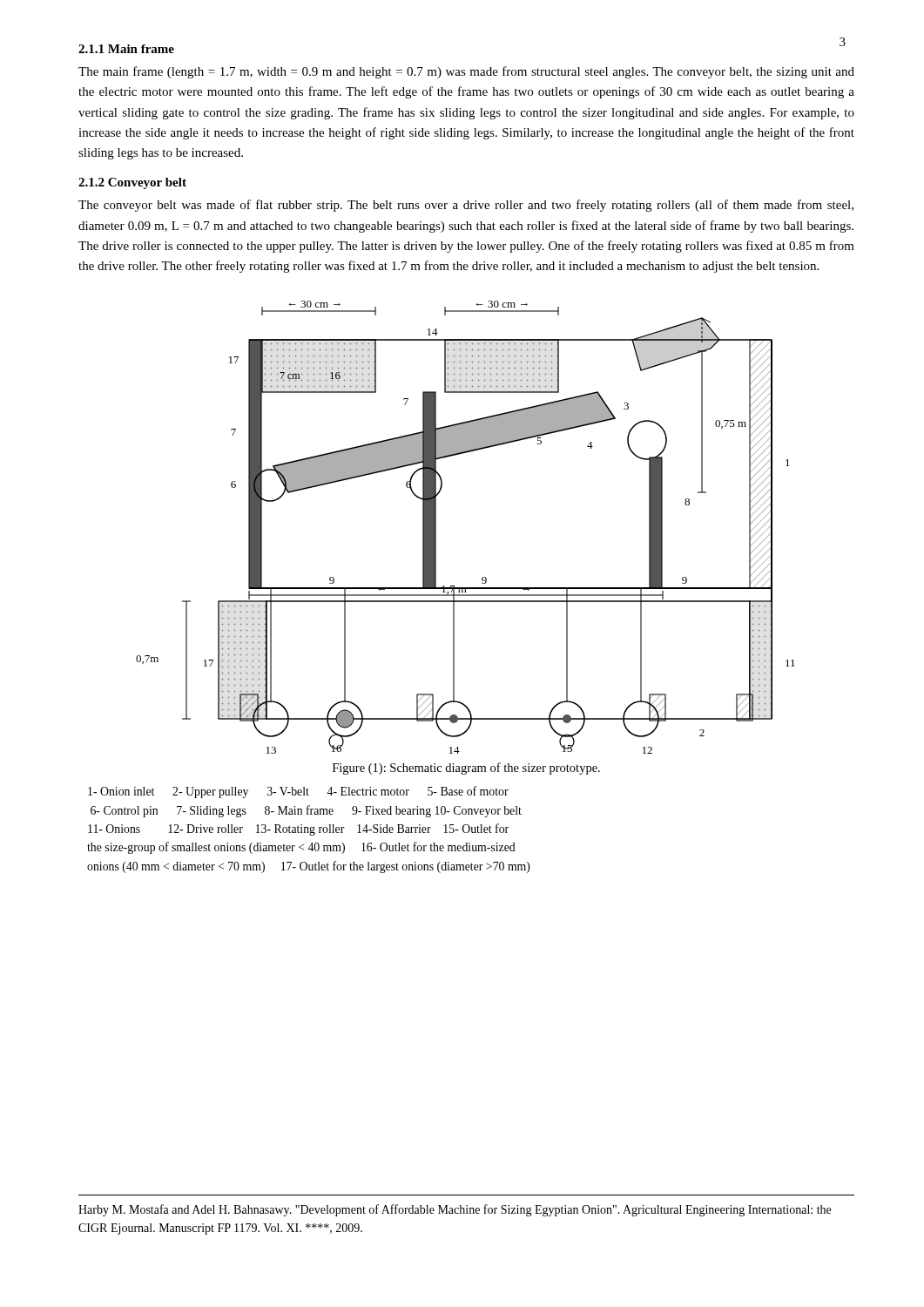Image resolution: width=924 pixels, height=1307 pixels.
Task: Find the passage starting "Figure (1): Schematic diagram"
Action: [x=466, y=768]
